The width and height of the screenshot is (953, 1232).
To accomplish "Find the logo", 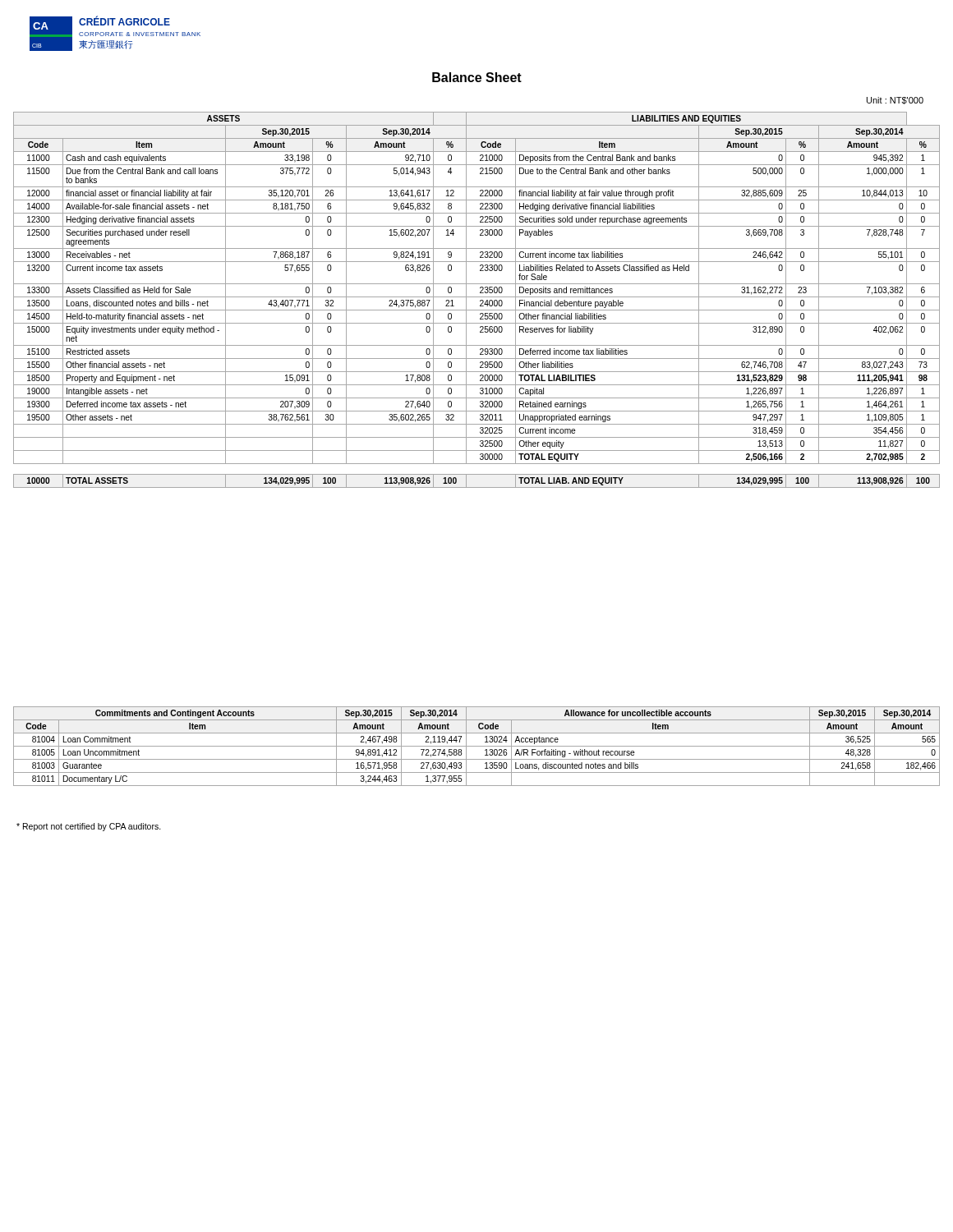I will point(115,34).
